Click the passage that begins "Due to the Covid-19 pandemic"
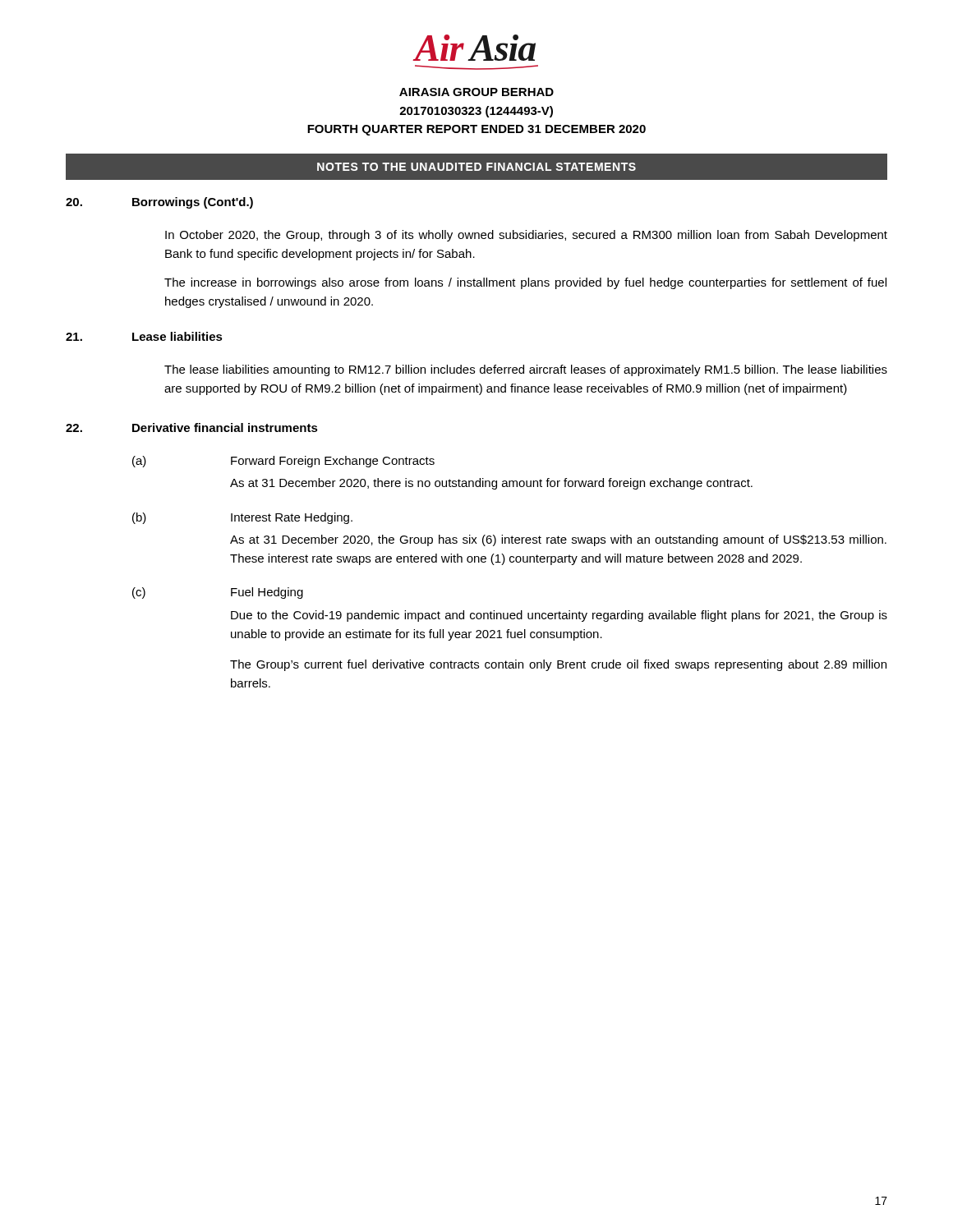 [x=559, y=624]
